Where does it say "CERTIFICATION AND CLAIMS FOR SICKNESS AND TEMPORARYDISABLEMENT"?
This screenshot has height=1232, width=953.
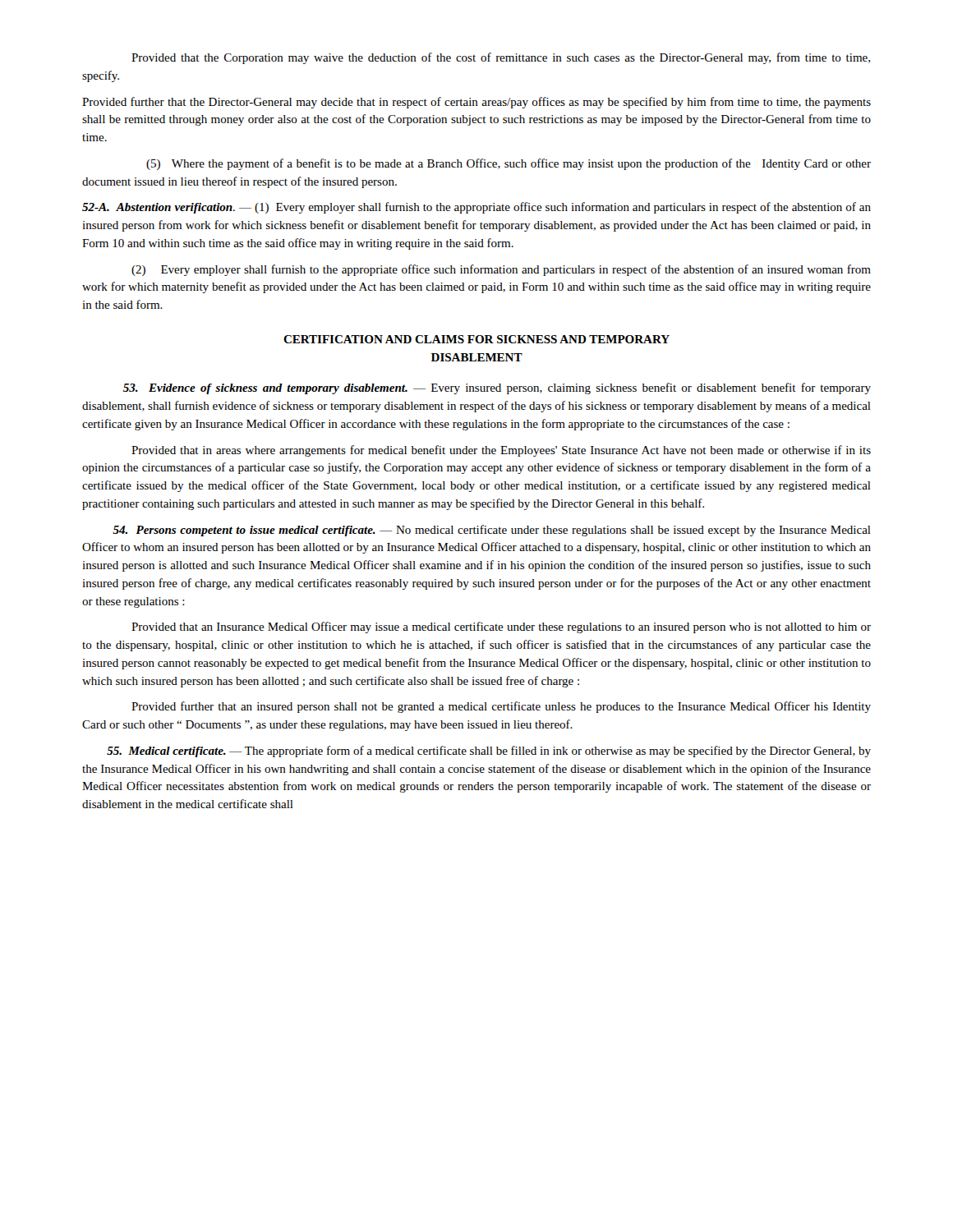476,348
